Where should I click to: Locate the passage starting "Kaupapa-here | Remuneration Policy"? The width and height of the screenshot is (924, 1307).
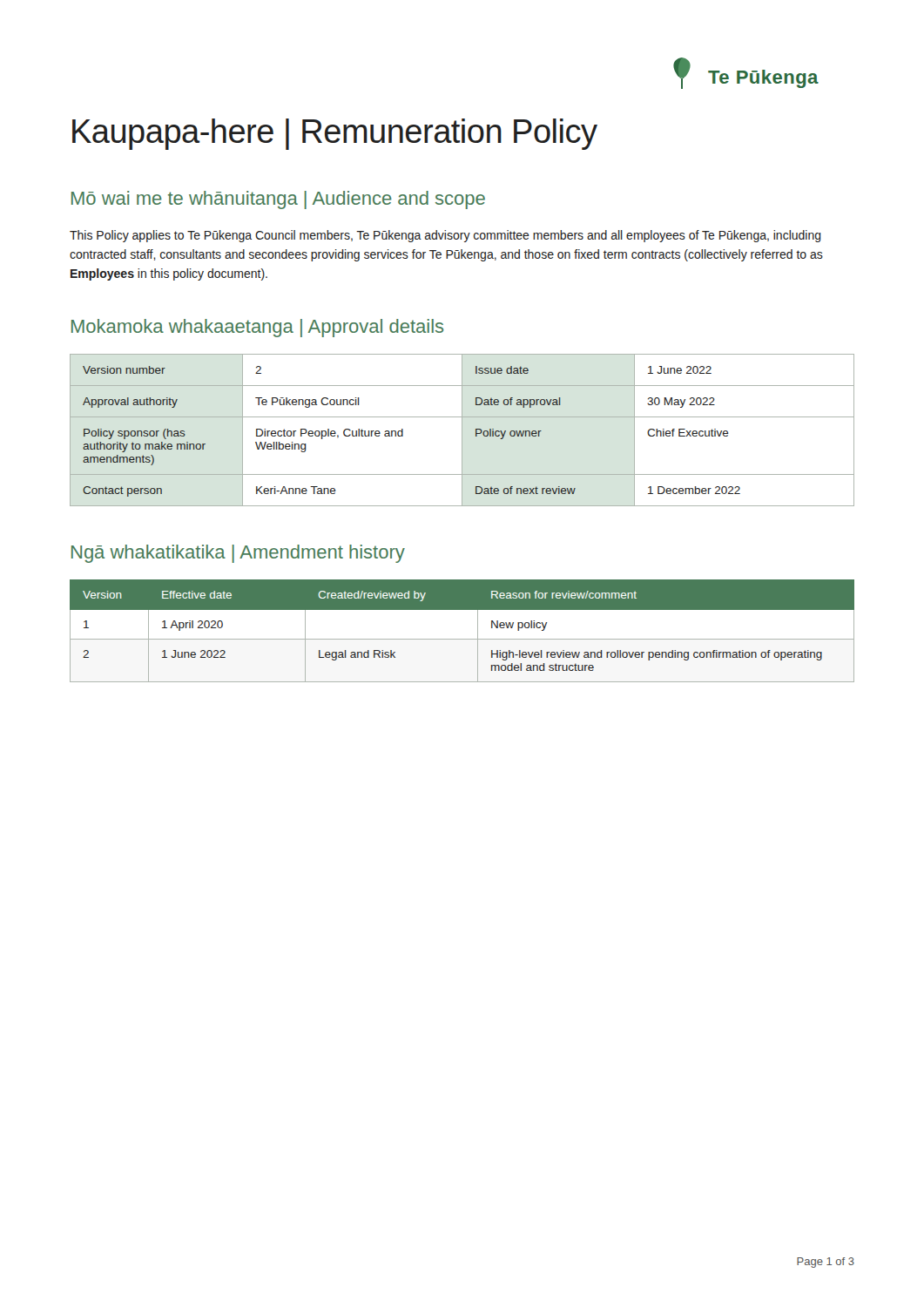(462, 132)
